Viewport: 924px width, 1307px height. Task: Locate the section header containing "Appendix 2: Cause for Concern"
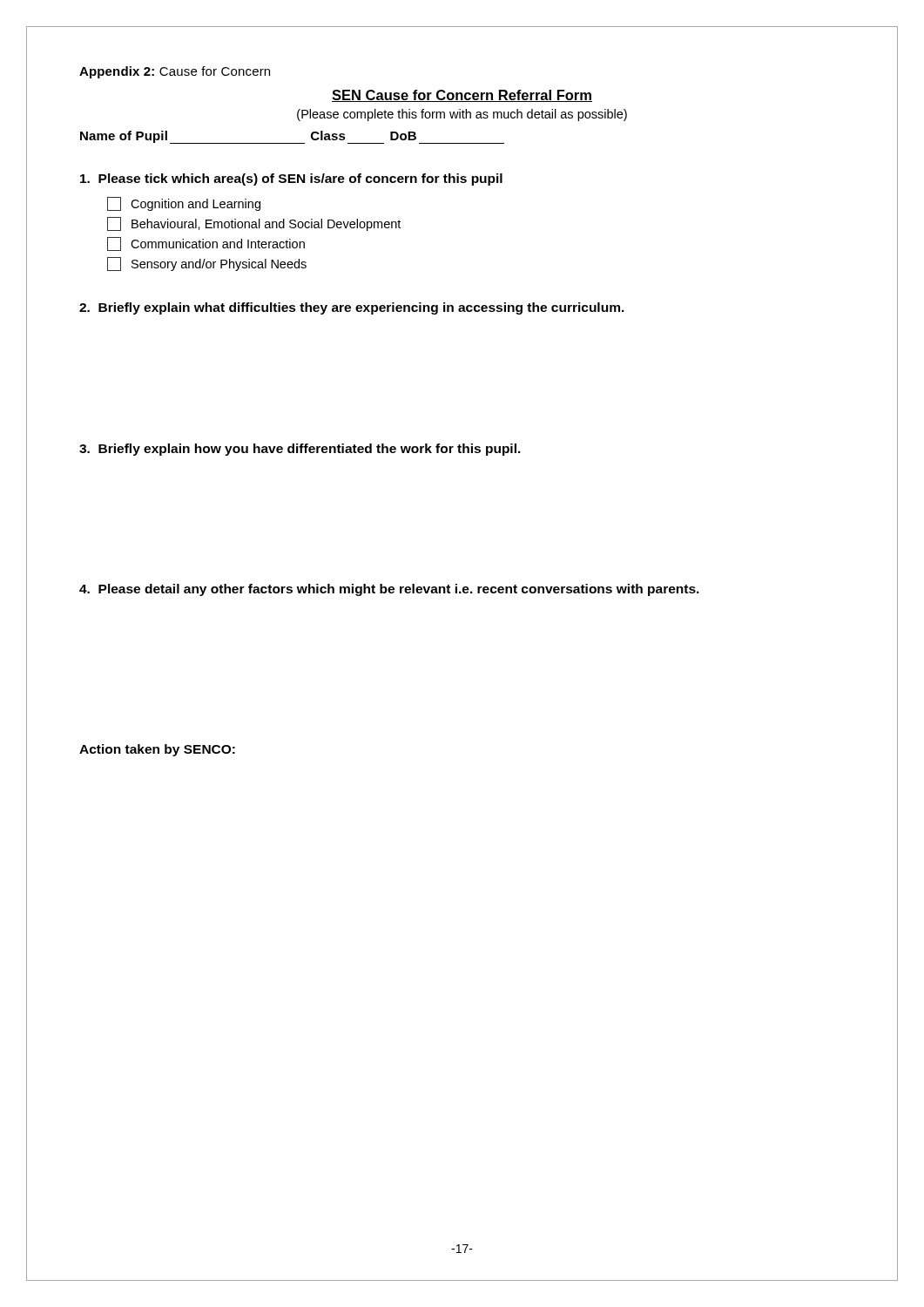[175, 71]
